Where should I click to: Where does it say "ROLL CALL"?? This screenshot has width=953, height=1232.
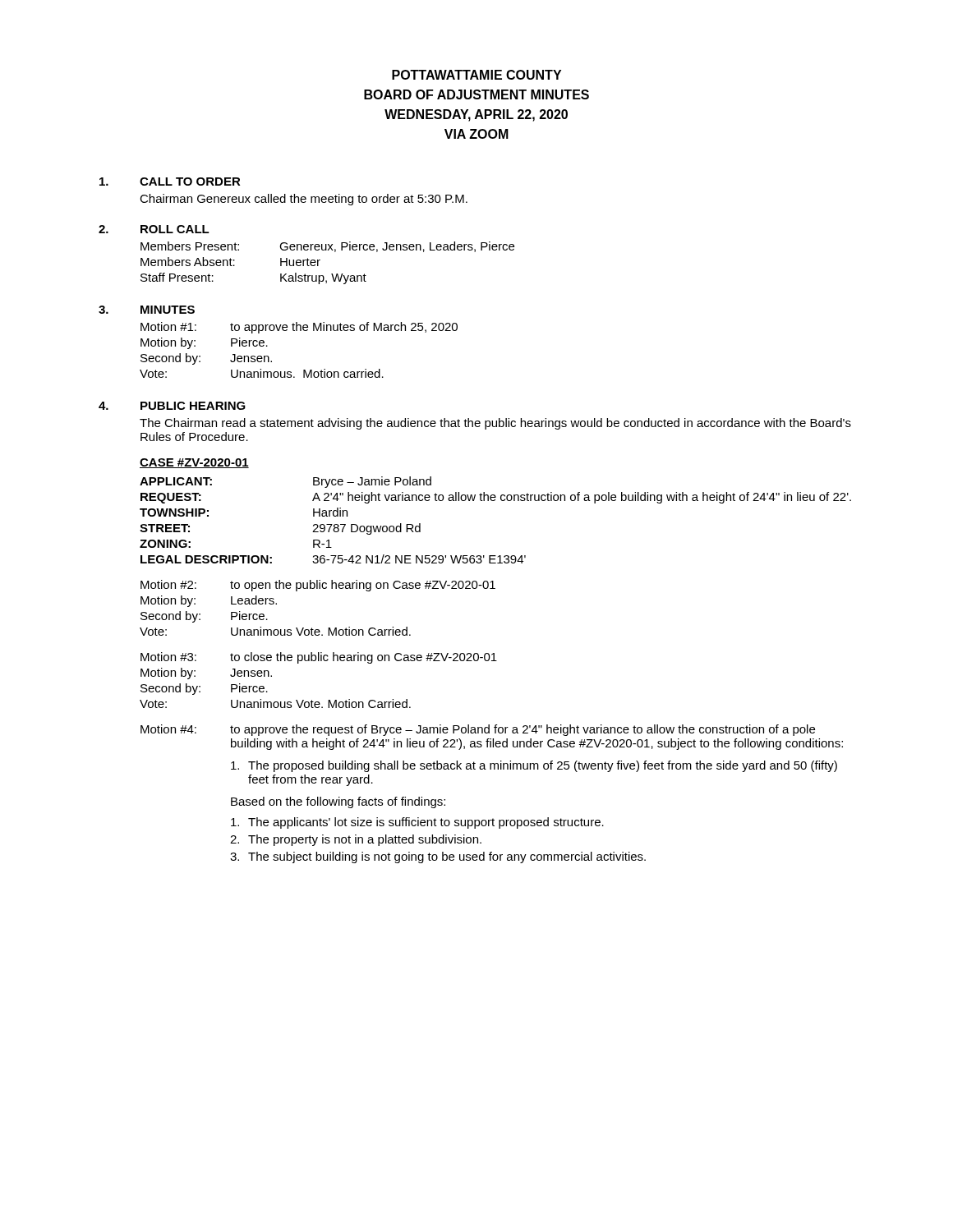pos(174,229)
